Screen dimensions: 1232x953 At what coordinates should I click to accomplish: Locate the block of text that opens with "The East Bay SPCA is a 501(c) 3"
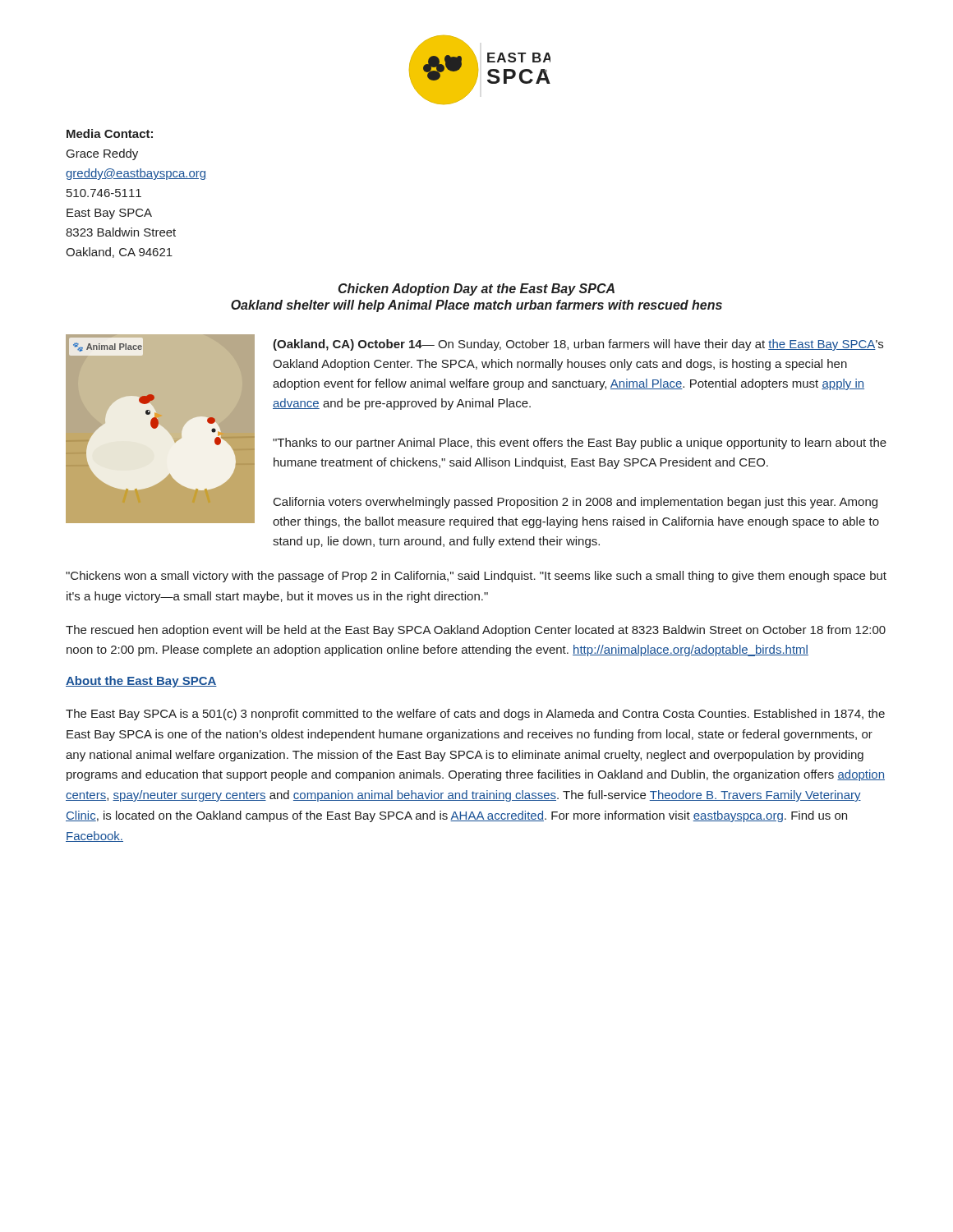pyautogui.click(x=475, y=774)
